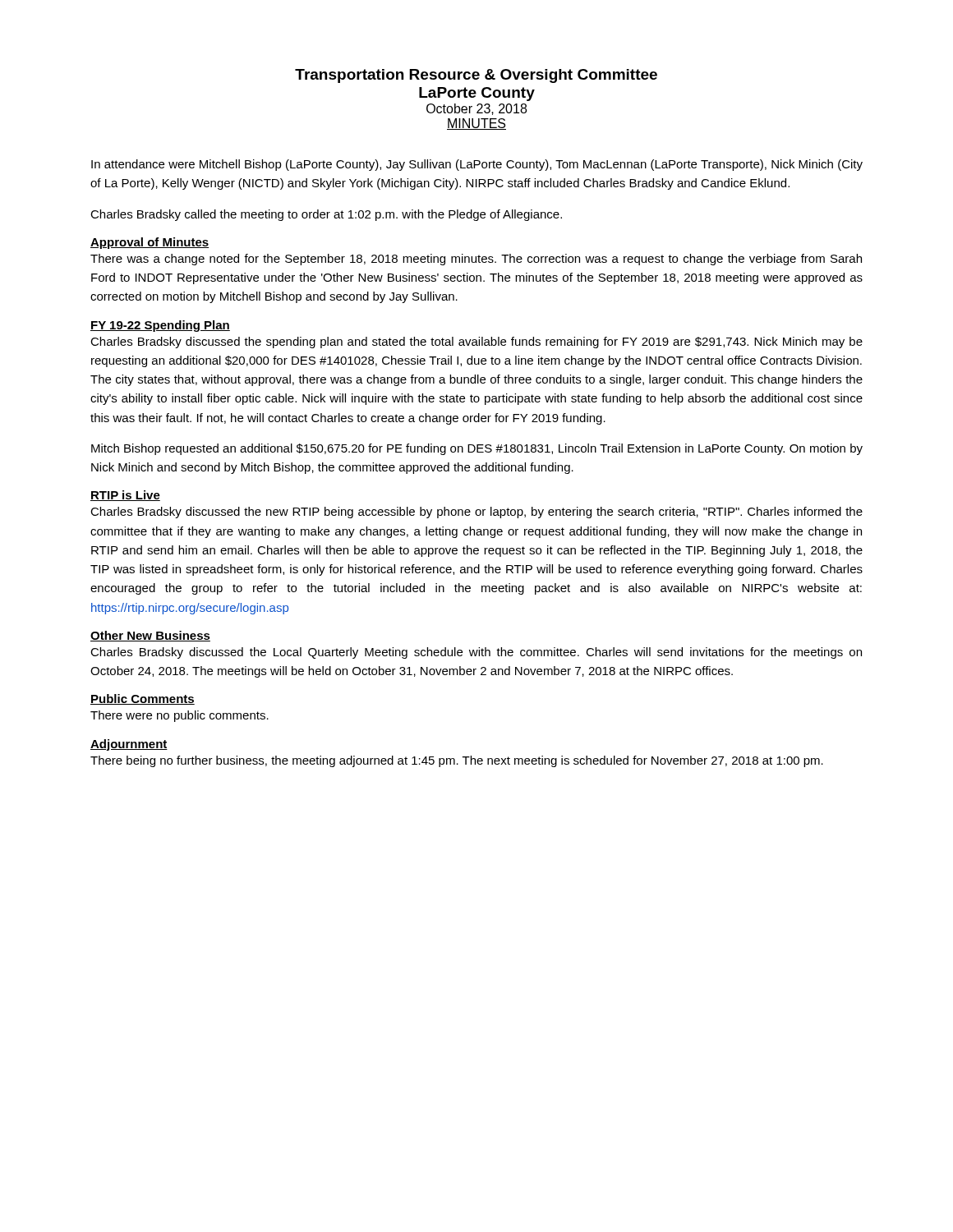Find the passage starting "RTIP is Live"
The height and width of the screenshot is (1232, 953).
(125, 495)
